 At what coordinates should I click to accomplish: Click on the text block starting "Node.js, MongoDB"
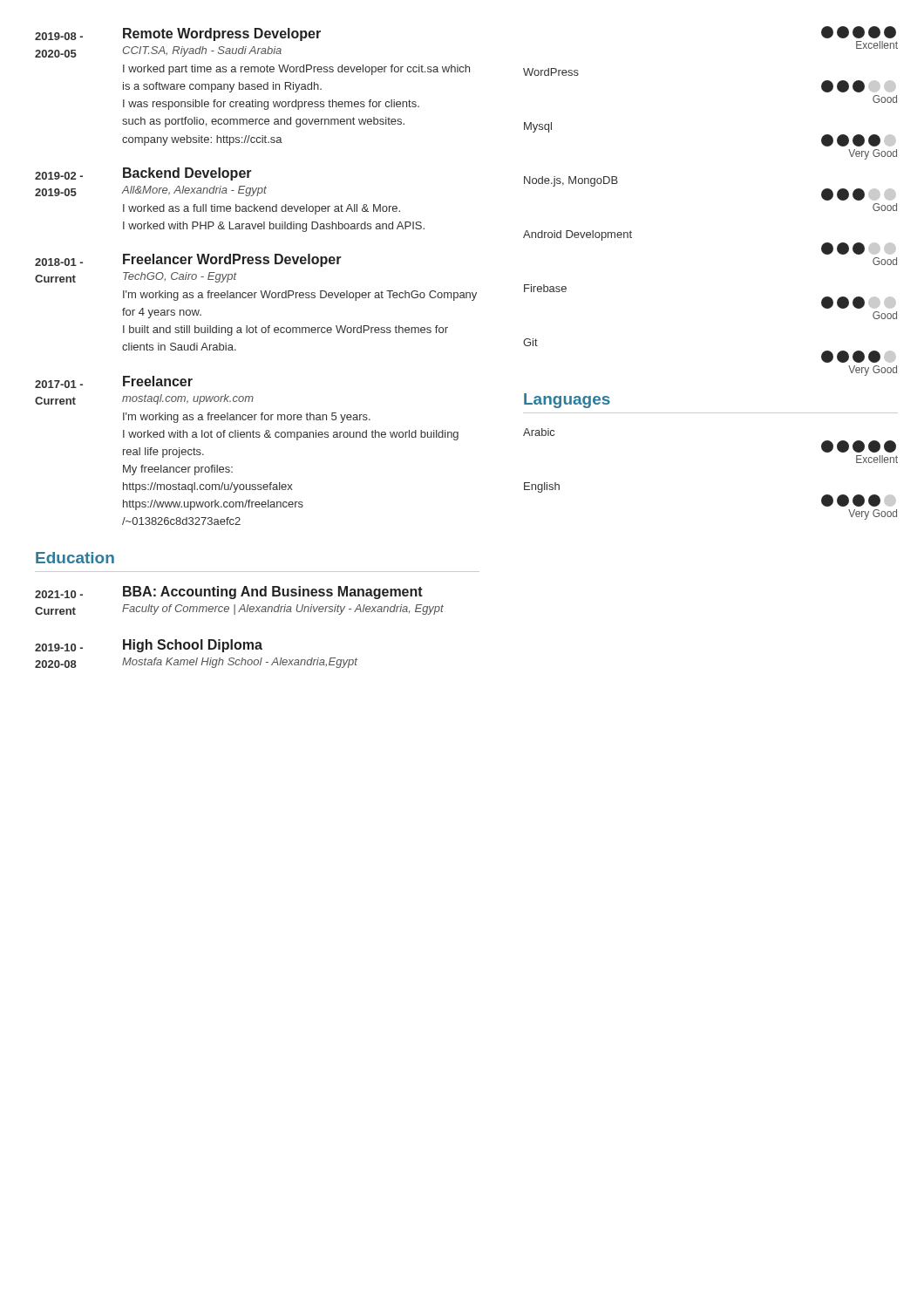(x=571, y=180)
